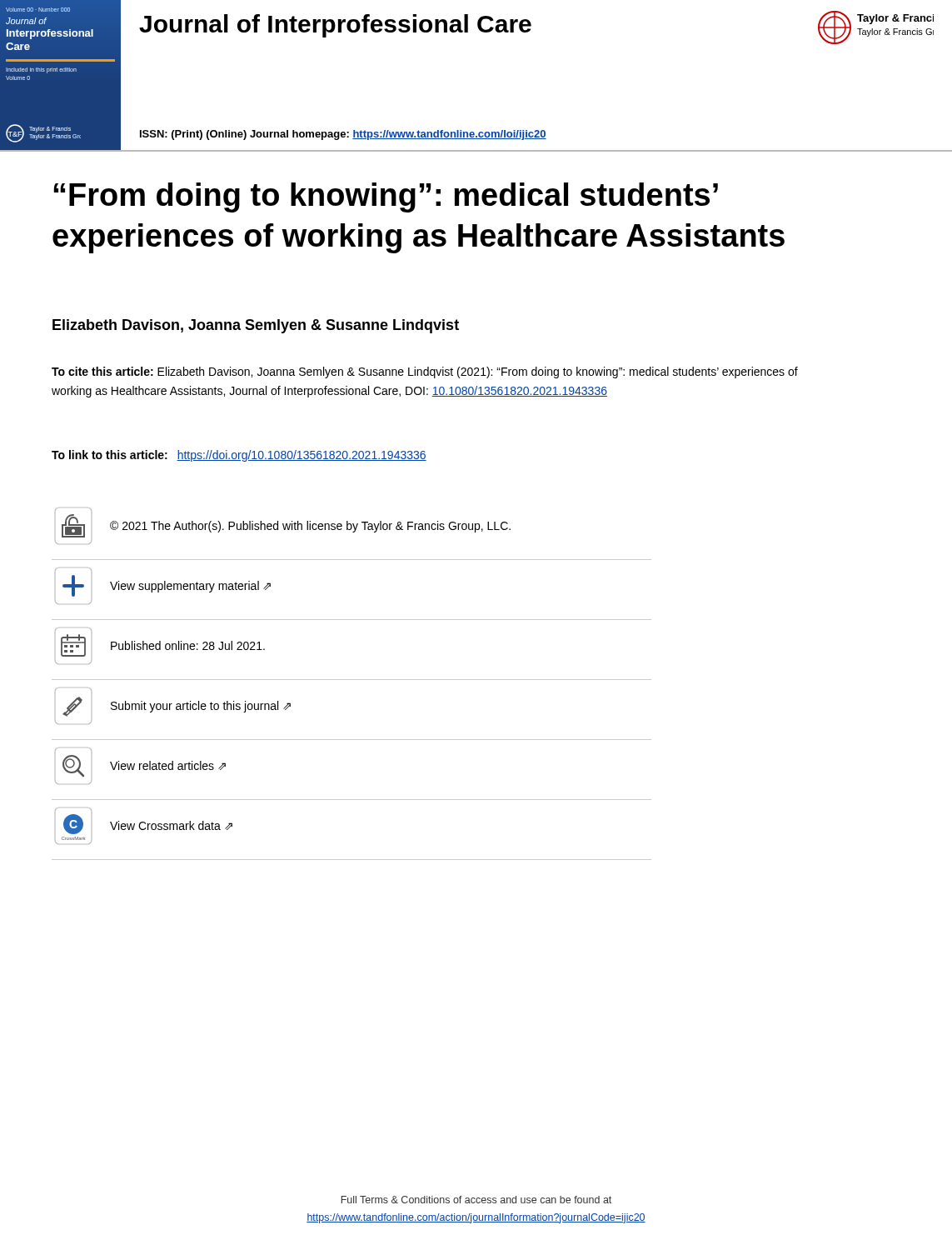Where does it say "View supplementary material ⇗"?

click(x=162, y=586)
